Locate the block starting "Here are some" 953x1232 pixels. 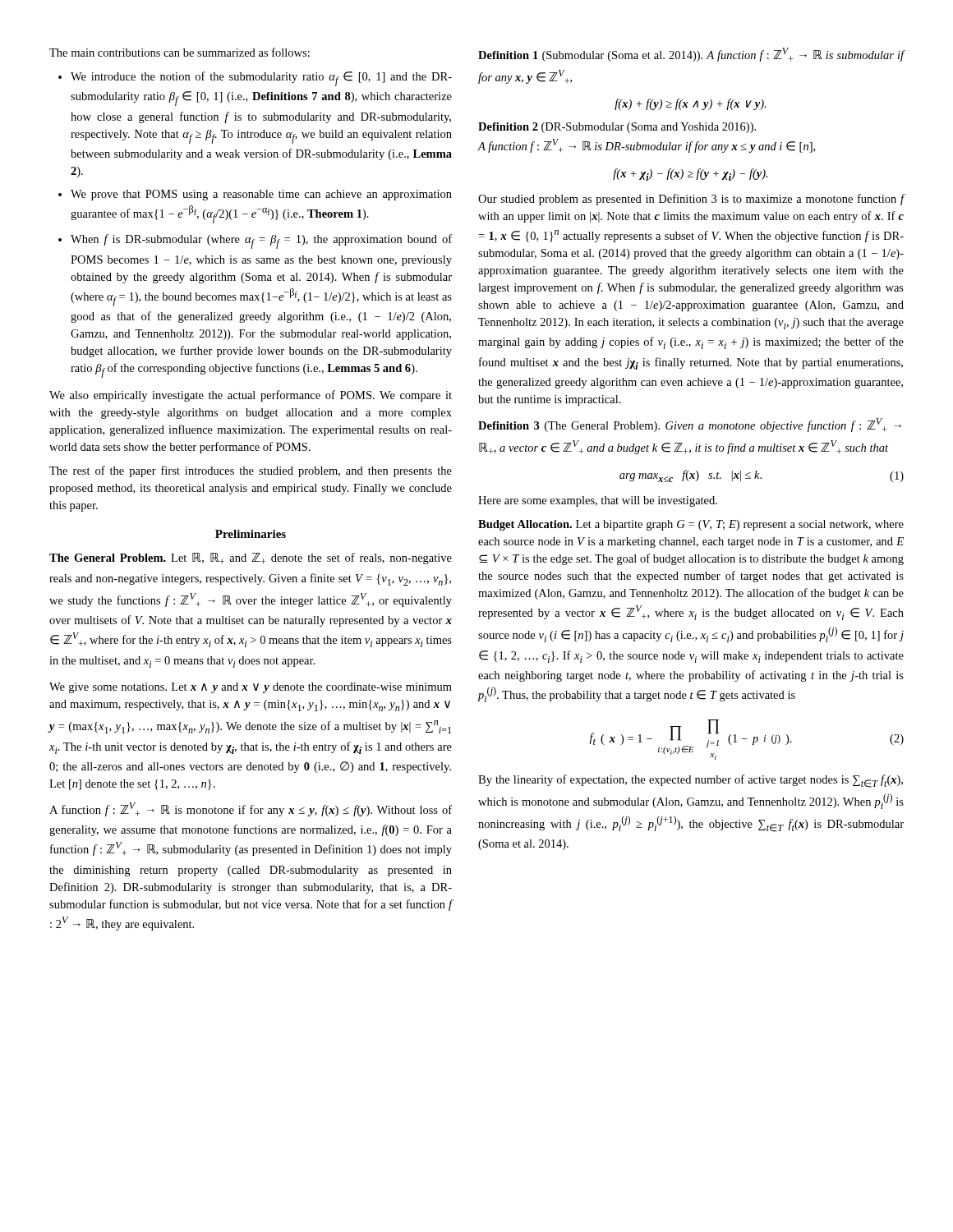tap(691, 599)
